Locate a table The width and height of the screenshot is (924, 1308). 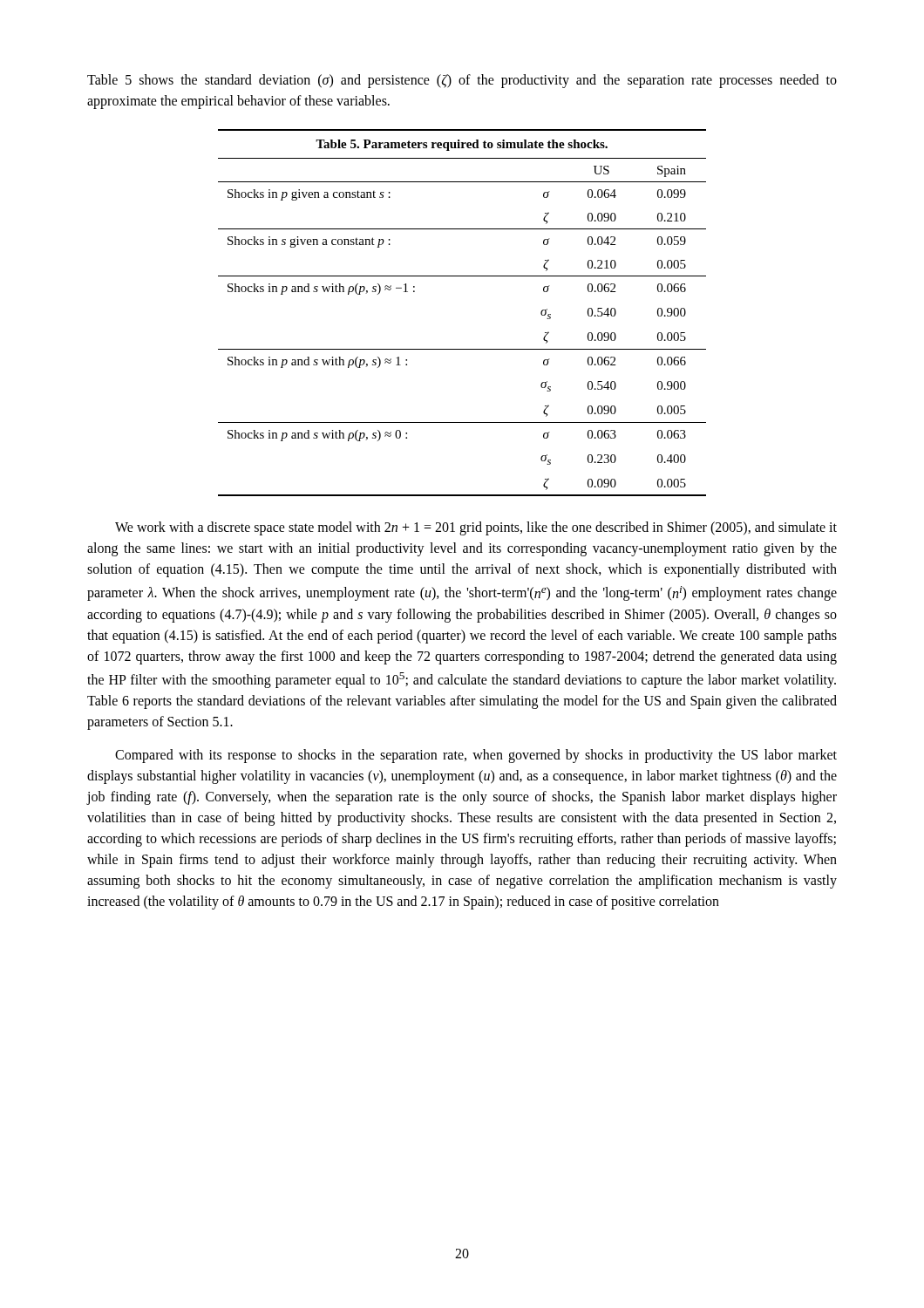point(462,313)
